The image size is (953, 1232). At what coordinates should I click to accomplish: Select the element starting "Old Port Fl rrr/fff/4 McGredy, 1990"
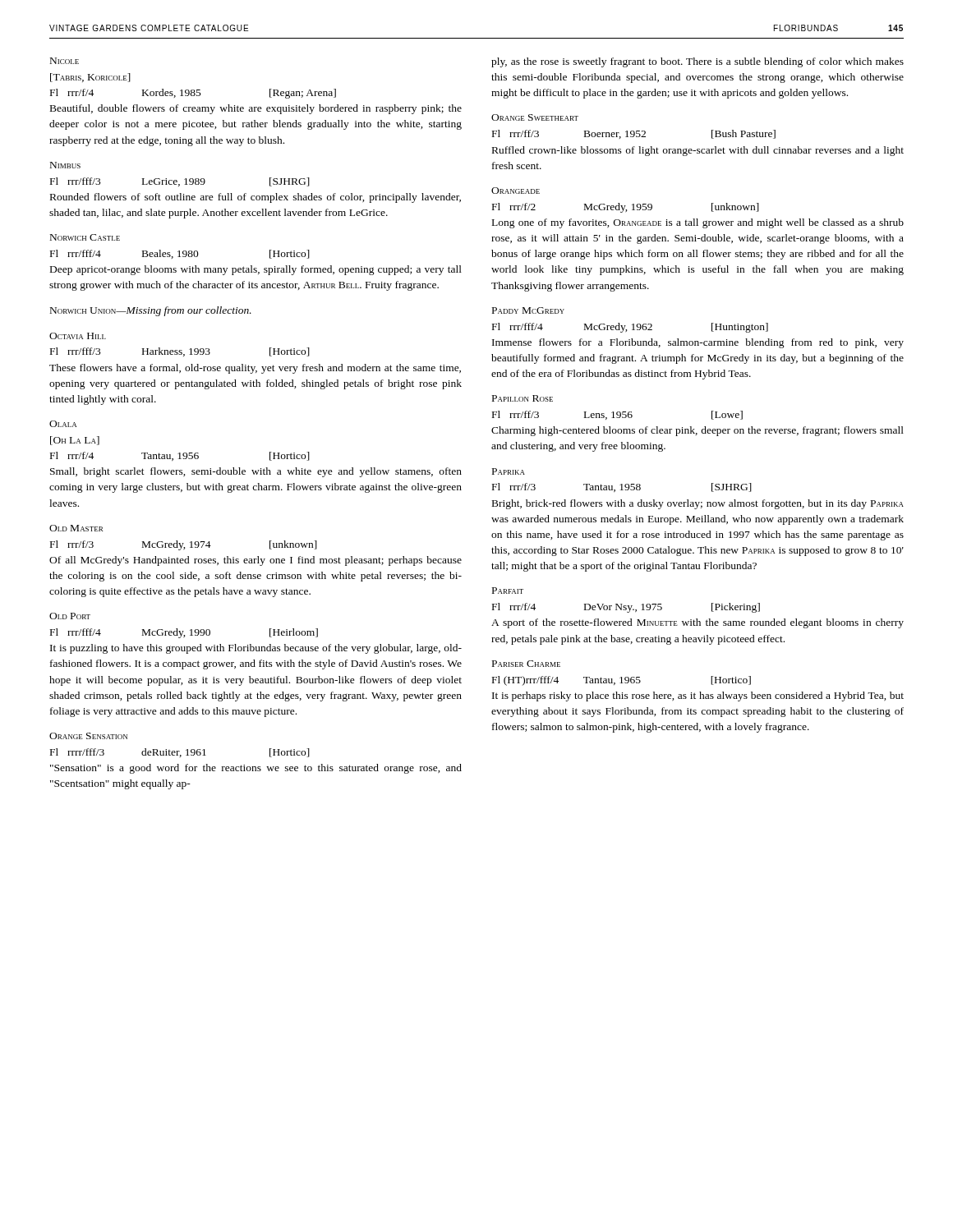pyautogui.click(x=255, y=664)
